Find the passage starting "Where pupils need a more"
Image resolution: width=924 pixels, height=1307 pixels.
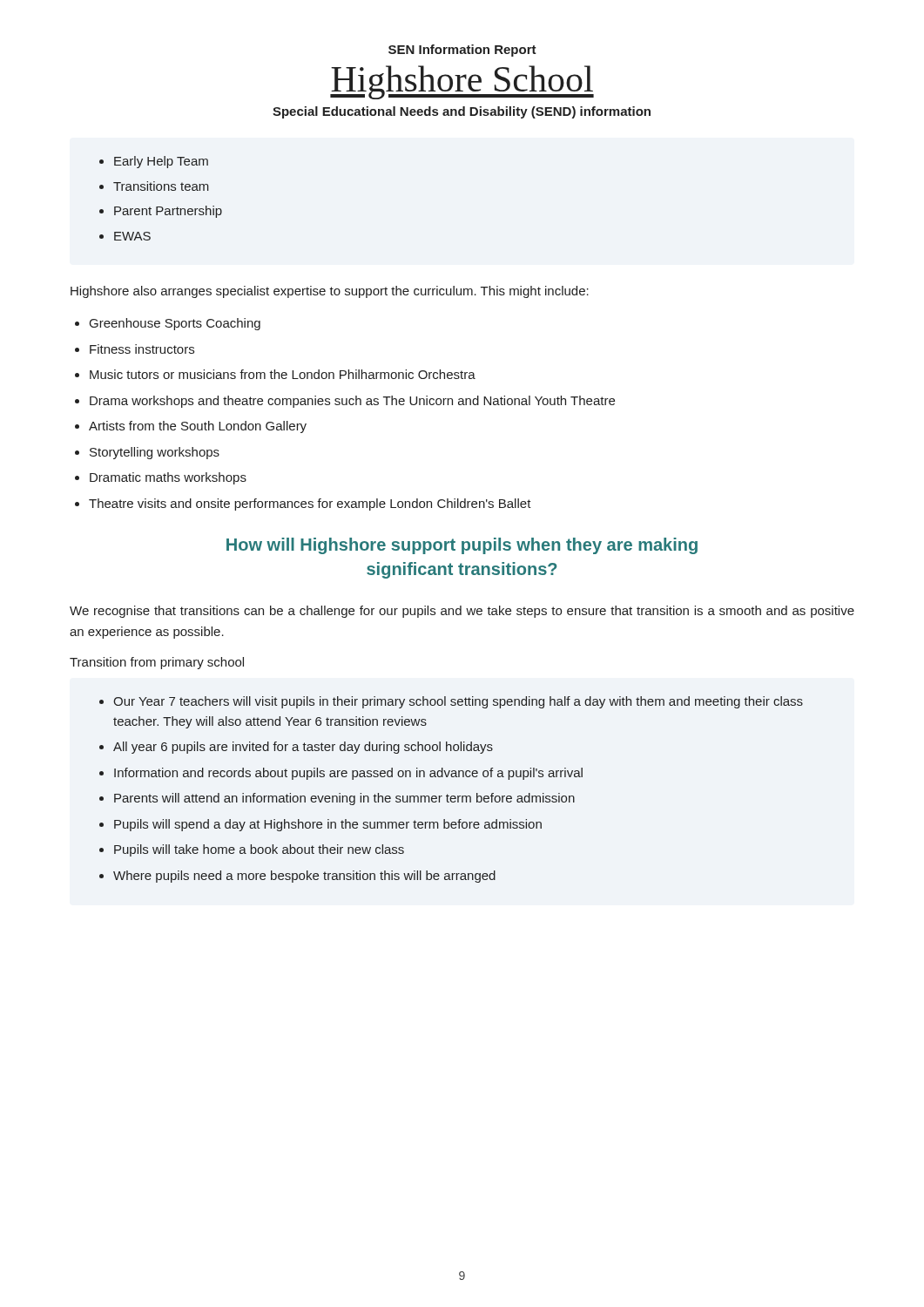tap(462, 875)
